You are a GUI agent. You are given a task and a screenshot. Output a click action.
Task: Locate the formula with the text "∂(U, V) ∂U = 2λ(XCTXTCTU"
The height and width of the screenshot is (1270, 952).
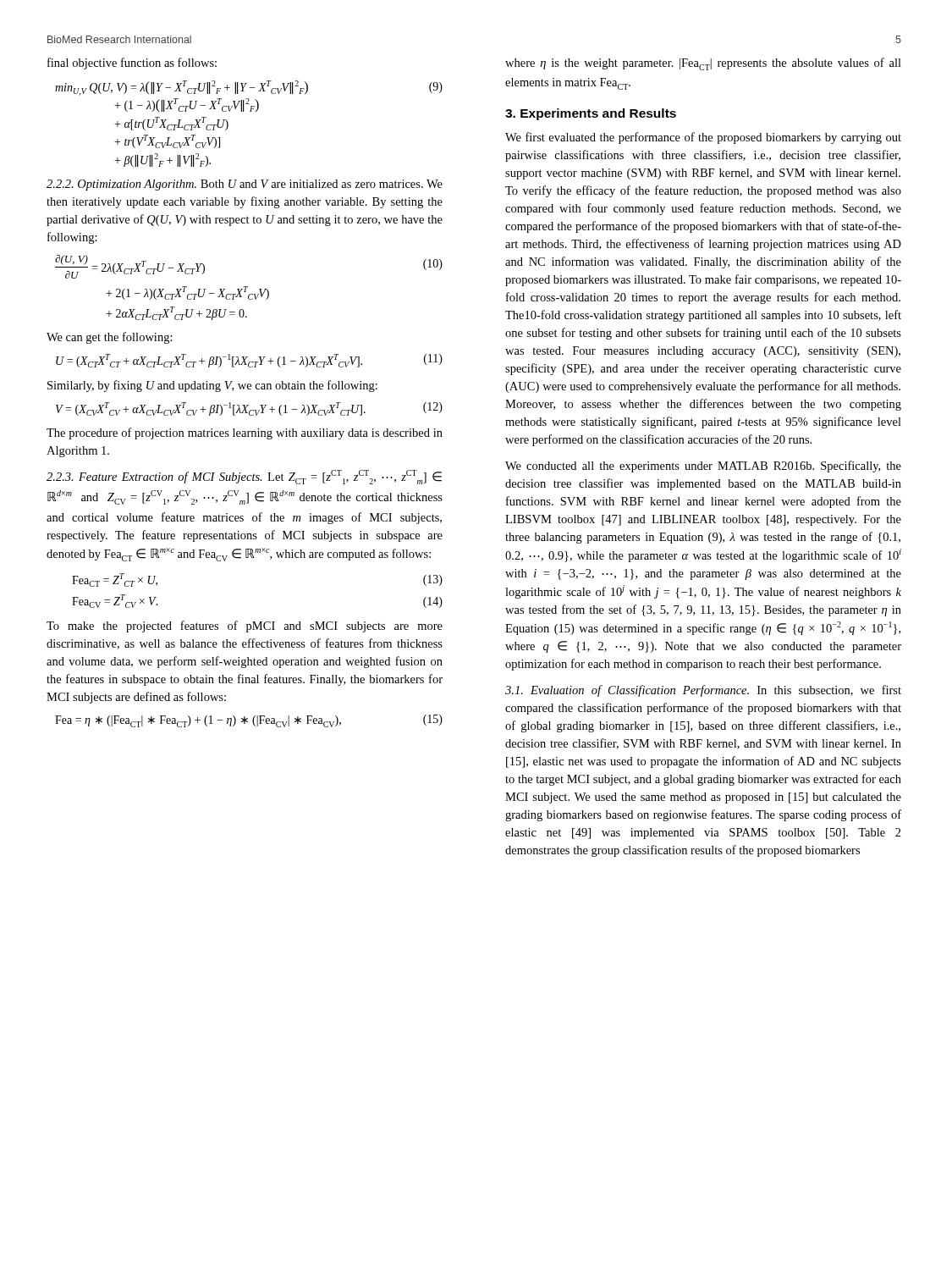click(x=249, y=287)
